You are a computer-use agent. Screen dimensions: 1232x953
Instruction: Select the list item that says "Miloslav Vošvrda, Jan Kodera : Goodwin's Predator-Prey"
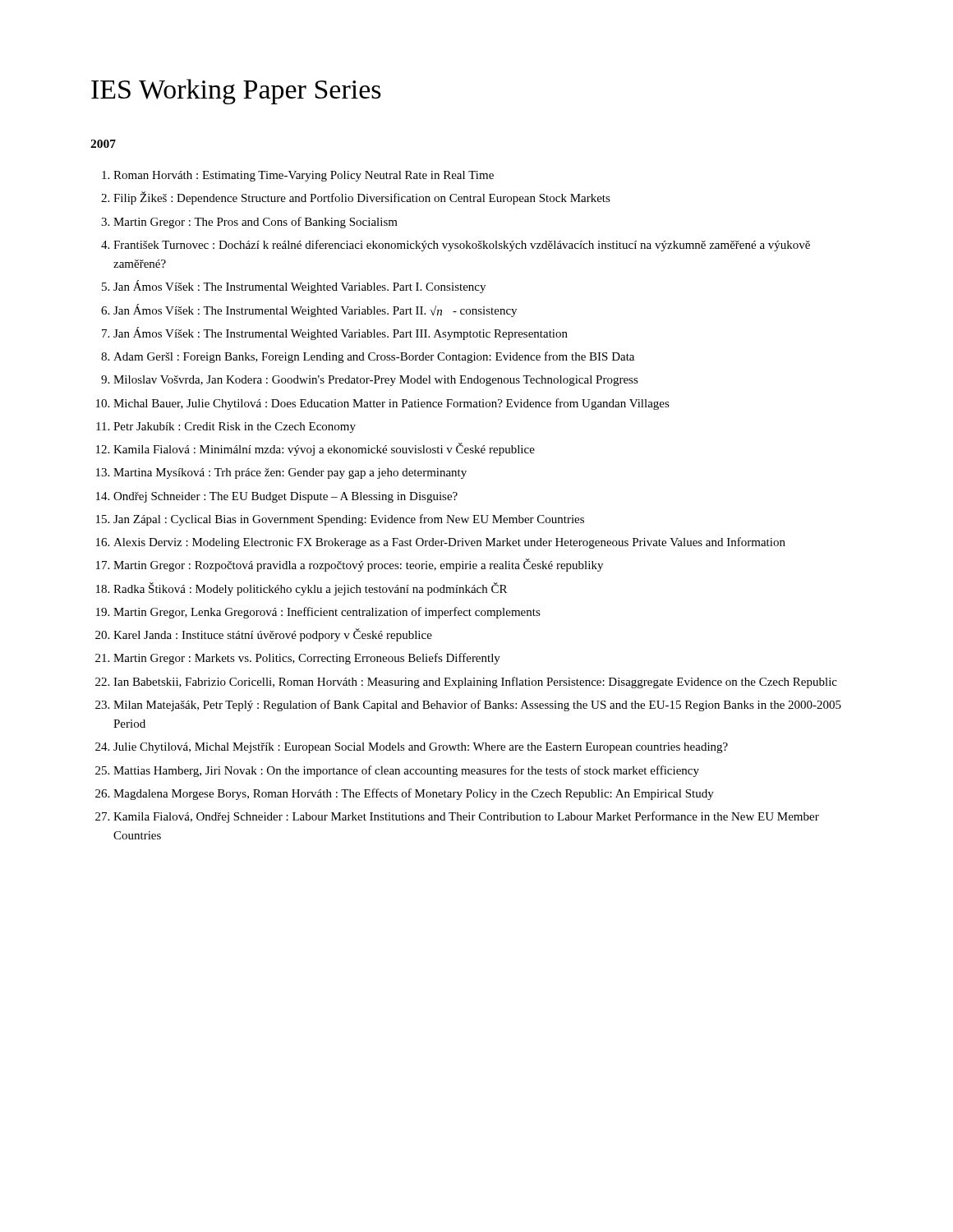[x=376, y=380]
